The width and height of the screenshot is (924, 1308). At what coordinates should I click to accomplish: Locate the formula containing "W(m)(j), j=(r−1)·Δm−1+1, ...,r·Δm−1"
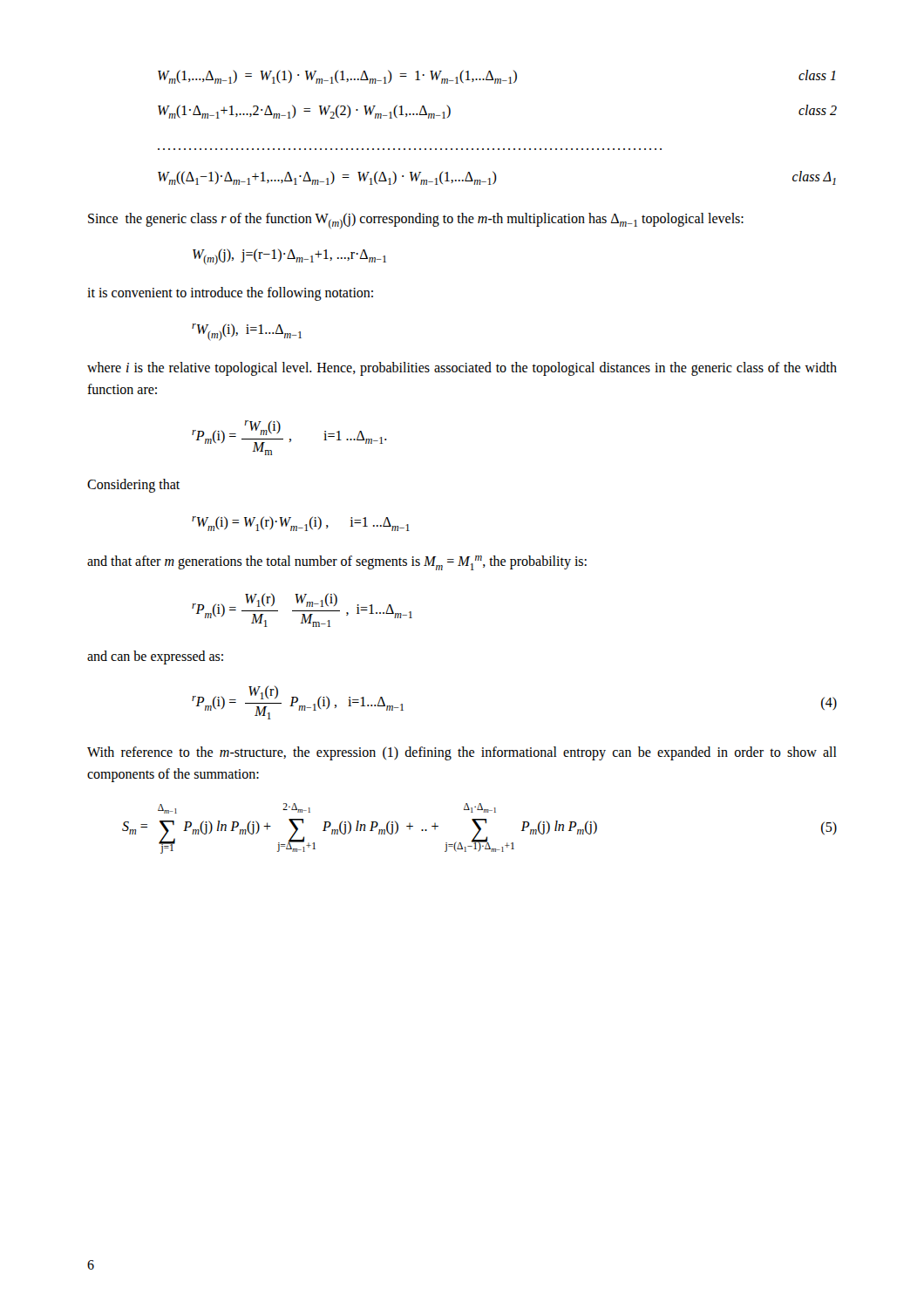click(x=289, y=257)
